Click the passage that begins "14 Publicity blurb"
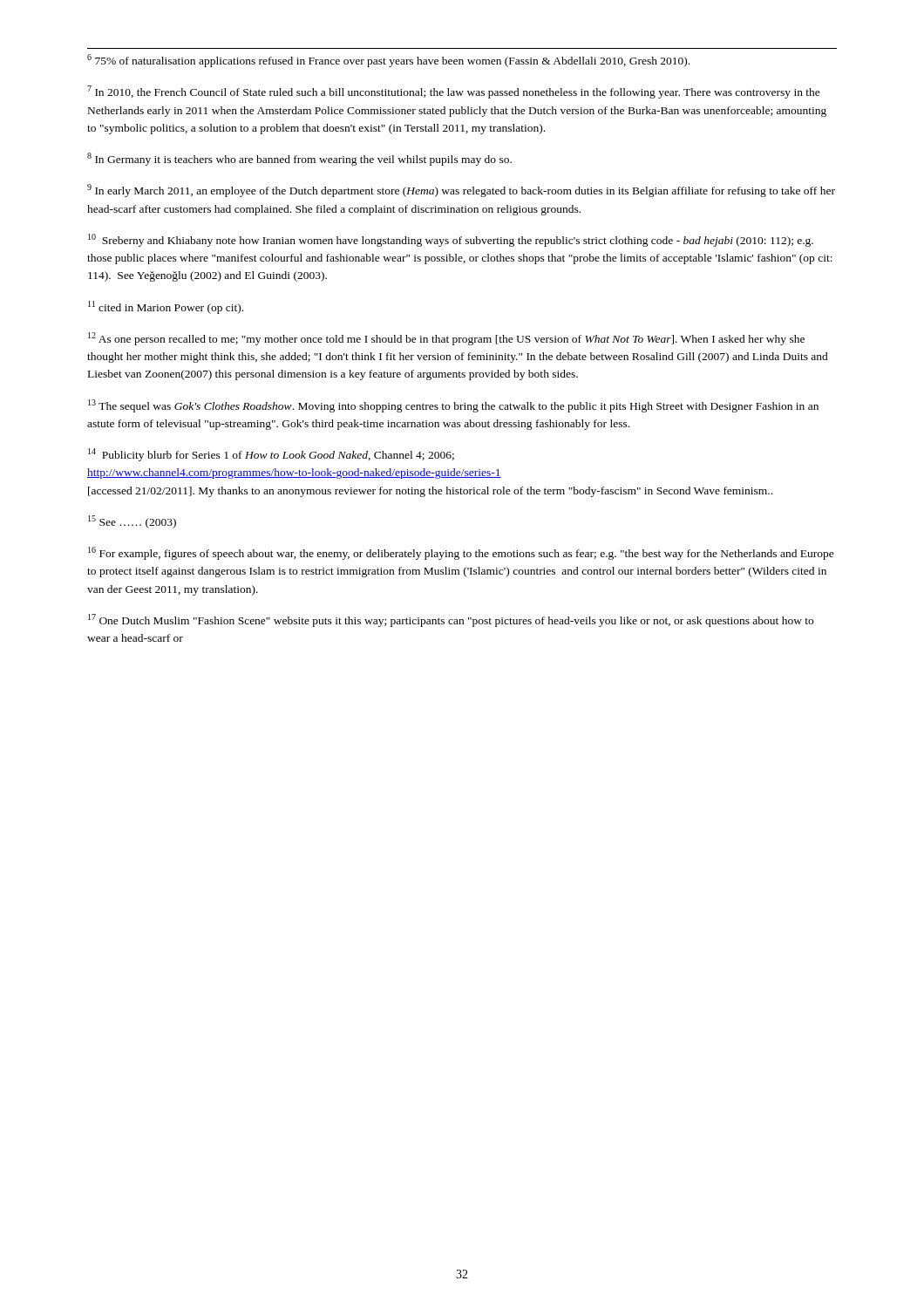Screen dimensions: 1308x924 430,472
